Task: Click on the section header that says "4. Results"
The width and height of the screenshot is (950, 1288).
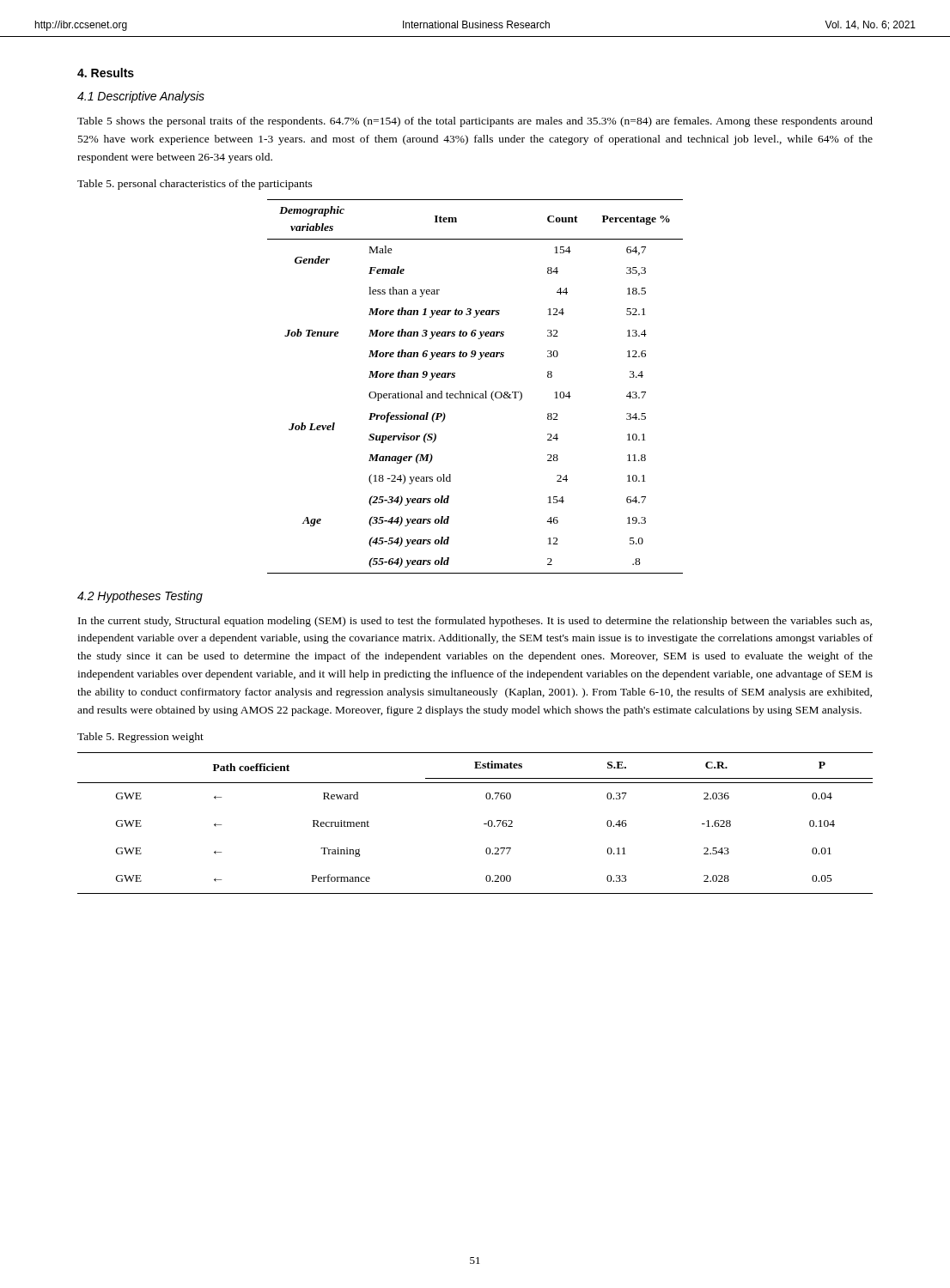Action: pos(106,73)
